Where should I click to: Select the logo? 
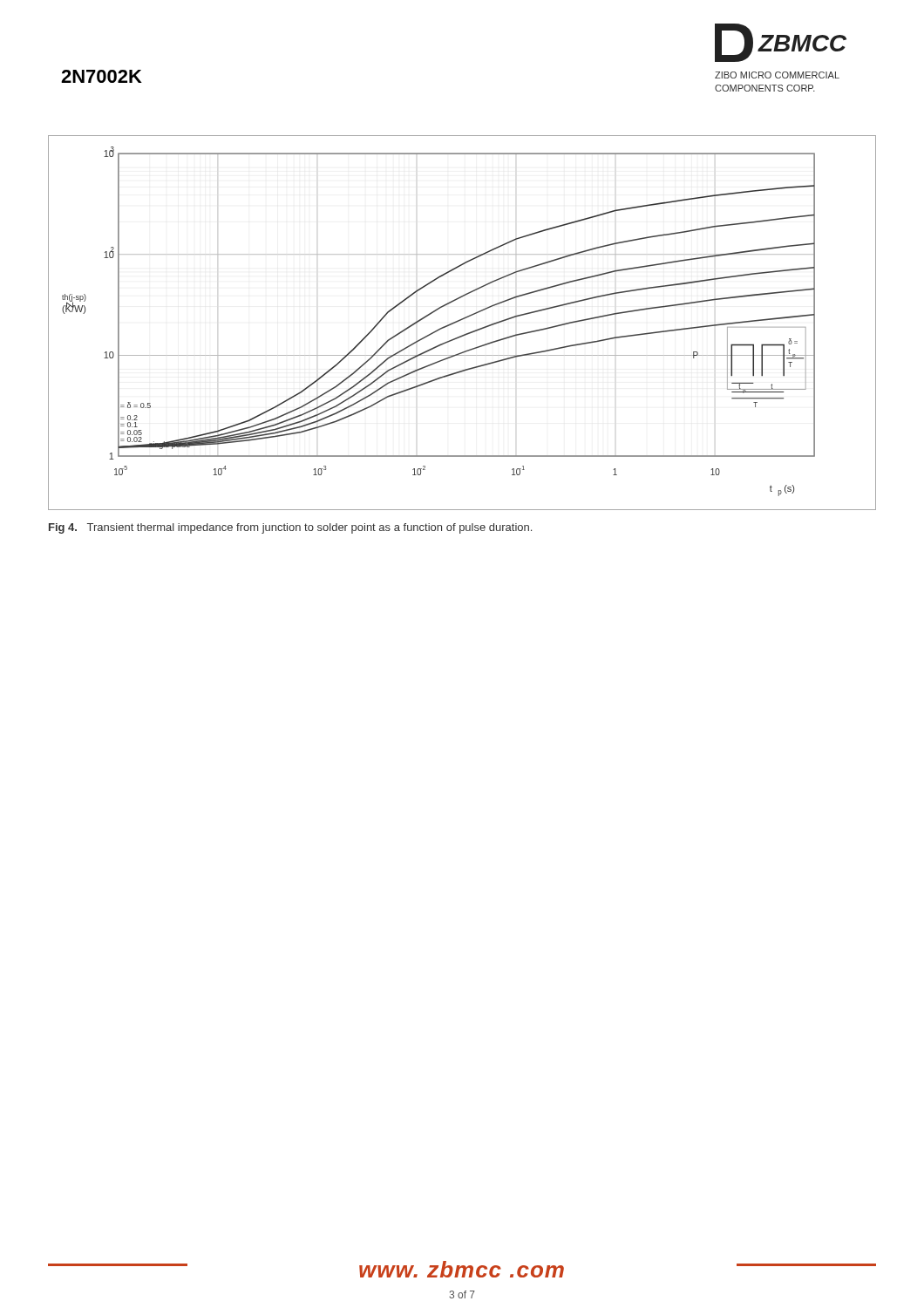tap(789, 59)
